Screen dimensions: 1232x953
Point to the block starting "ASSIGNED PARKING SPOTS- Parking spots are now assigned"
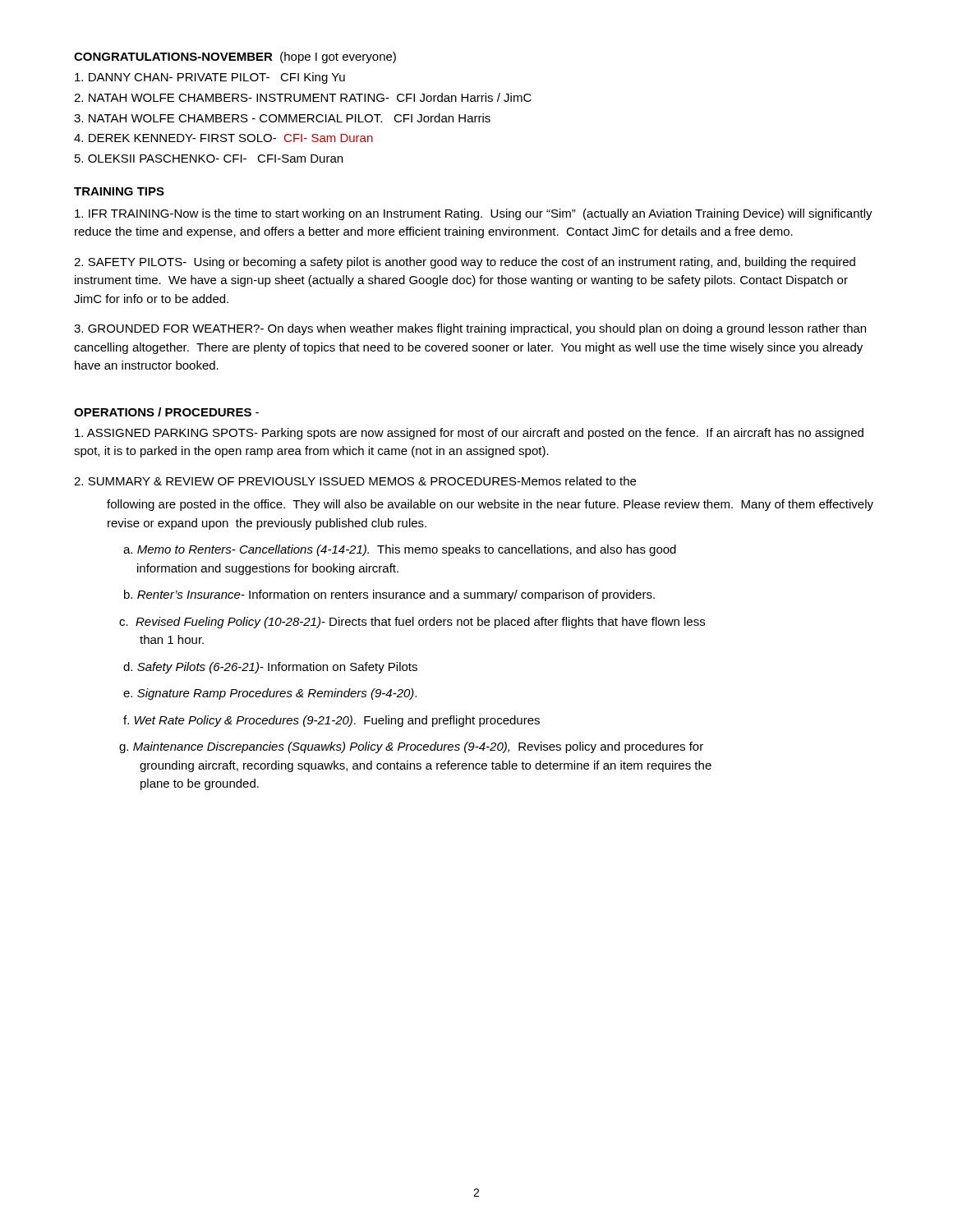(469, 441)
